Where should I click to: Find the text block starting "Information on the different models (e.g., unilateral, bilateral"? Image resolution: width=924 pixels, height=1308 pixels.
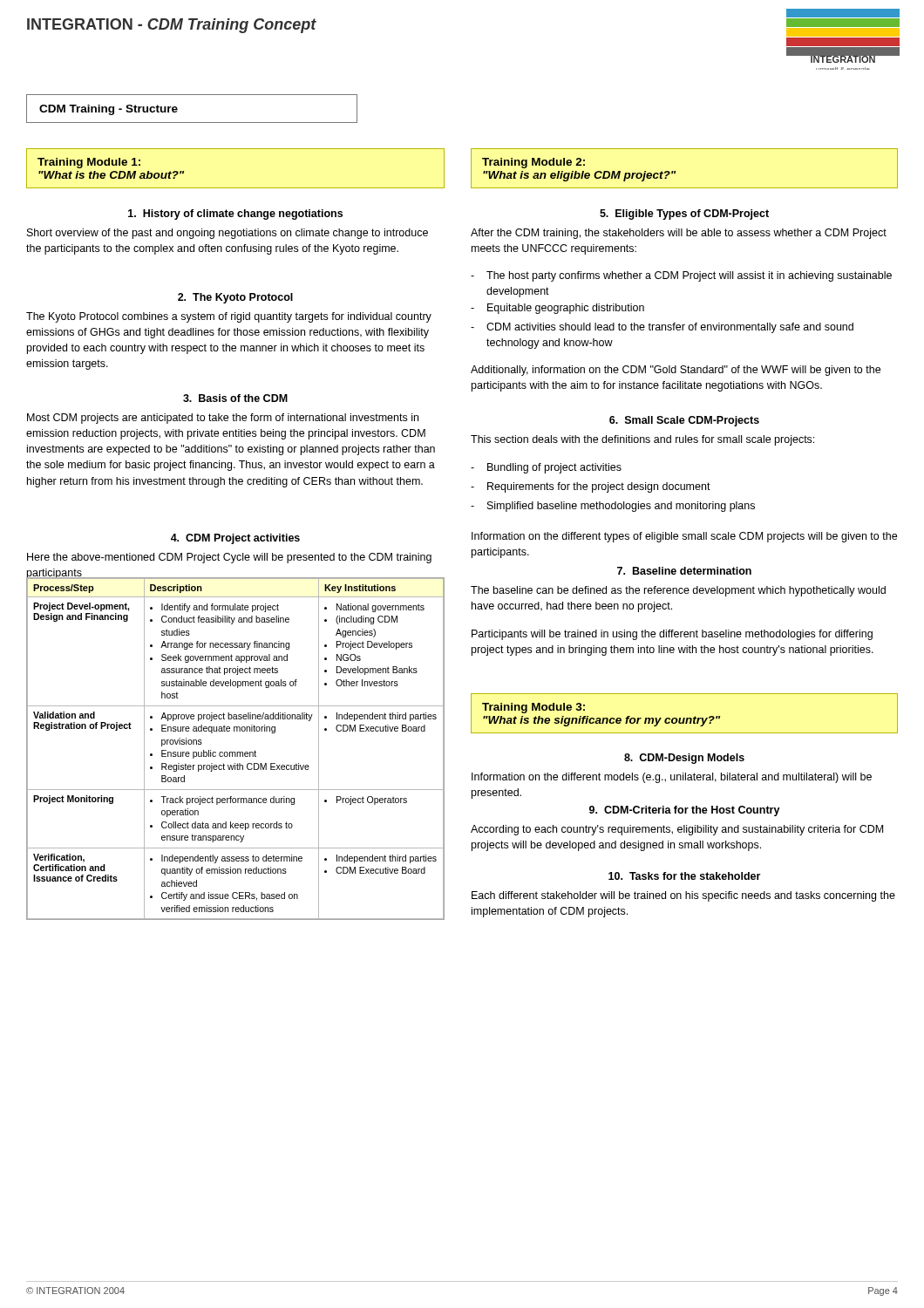[671, 785]
